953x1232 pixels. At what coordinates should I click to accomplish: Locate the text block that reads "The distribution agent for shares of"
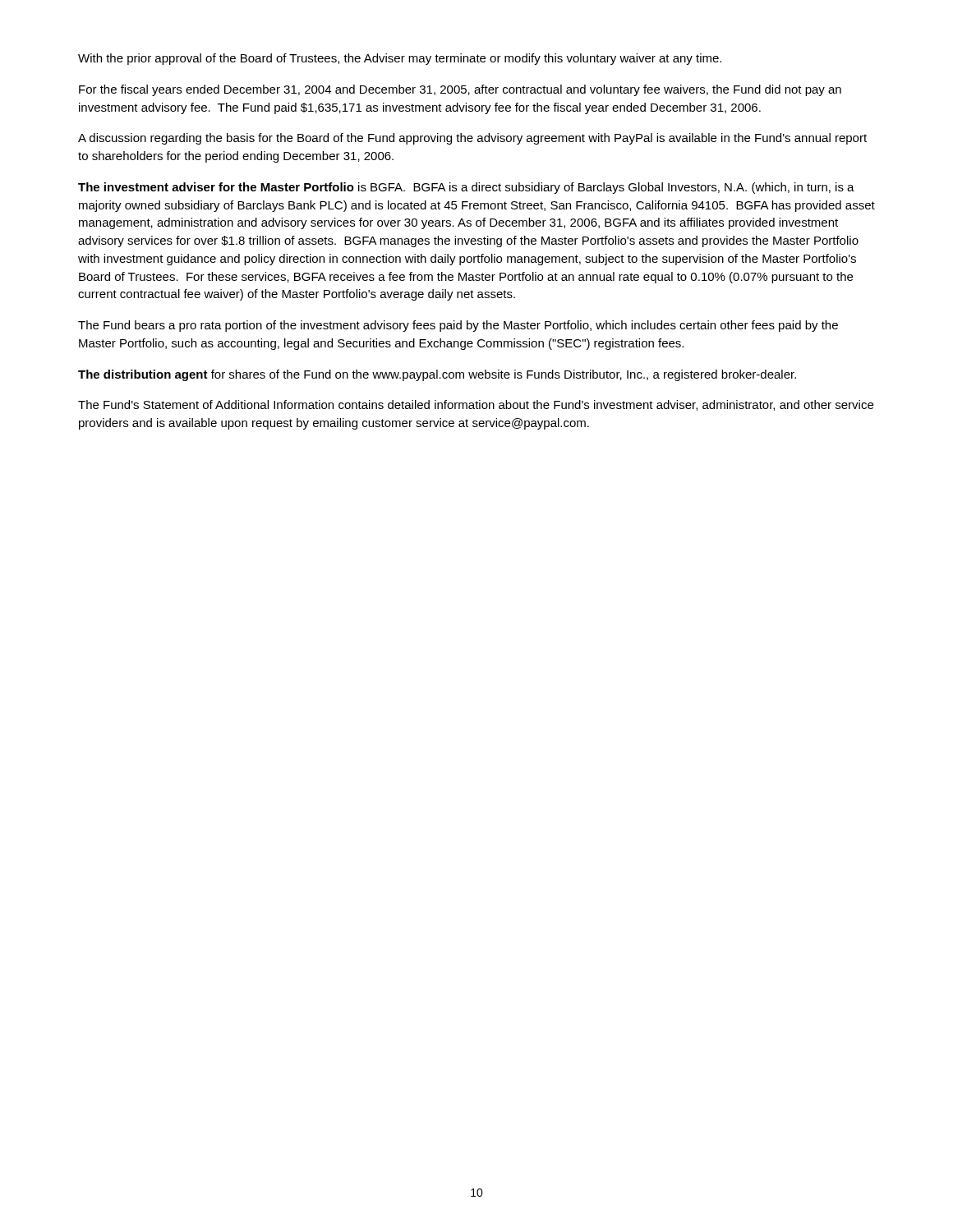point(438,374)
